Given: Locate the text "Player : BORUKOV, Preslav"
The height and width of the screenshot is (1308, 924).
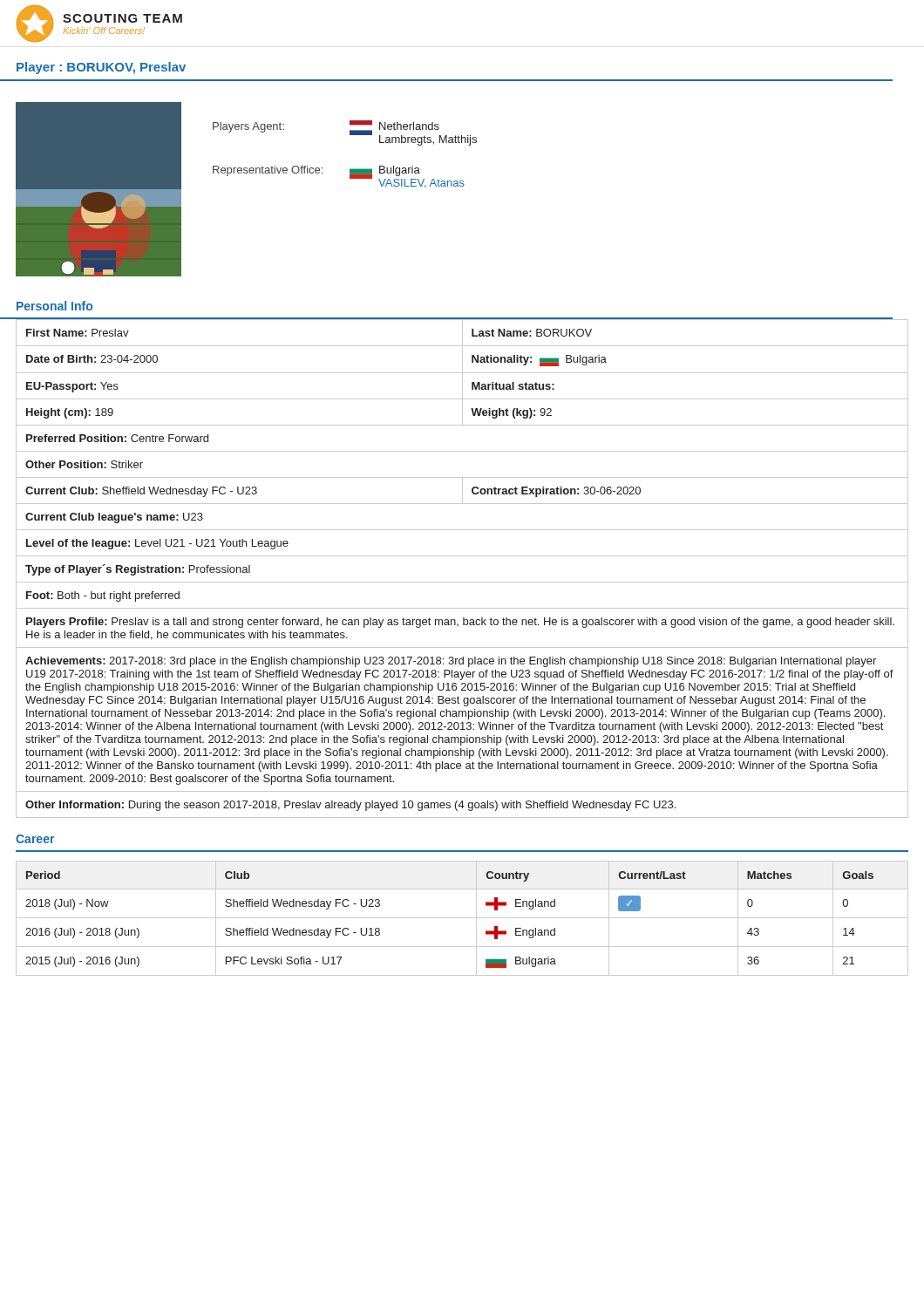Looking at the screenshot, I should (101, 67).
